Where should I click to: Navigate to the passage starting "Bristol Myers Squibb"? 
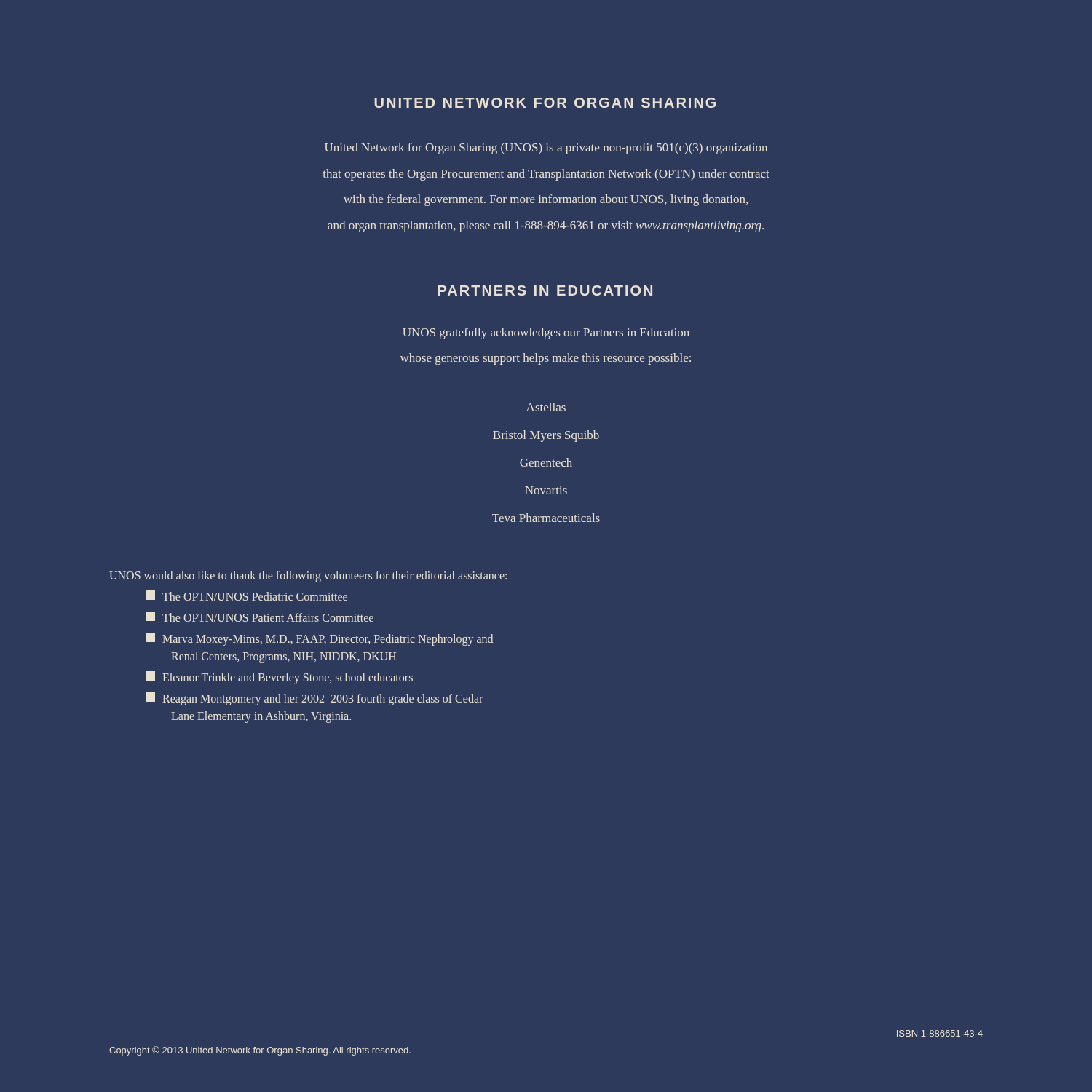click(x=546, y=435)
